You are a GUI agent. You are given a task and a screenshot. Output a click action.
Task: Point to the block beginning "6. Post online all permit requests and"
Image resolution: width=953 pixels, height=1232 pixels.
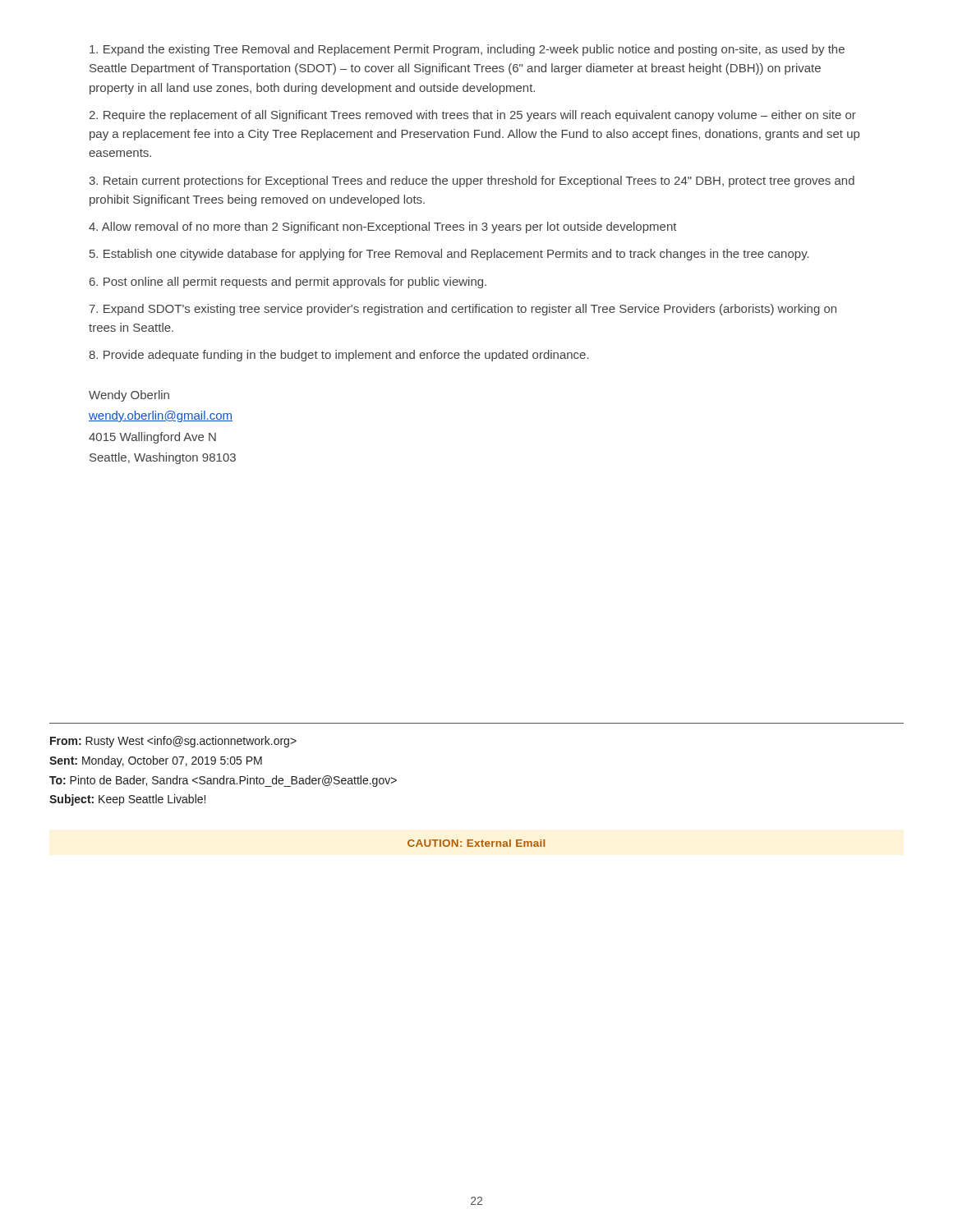point(288,281)
